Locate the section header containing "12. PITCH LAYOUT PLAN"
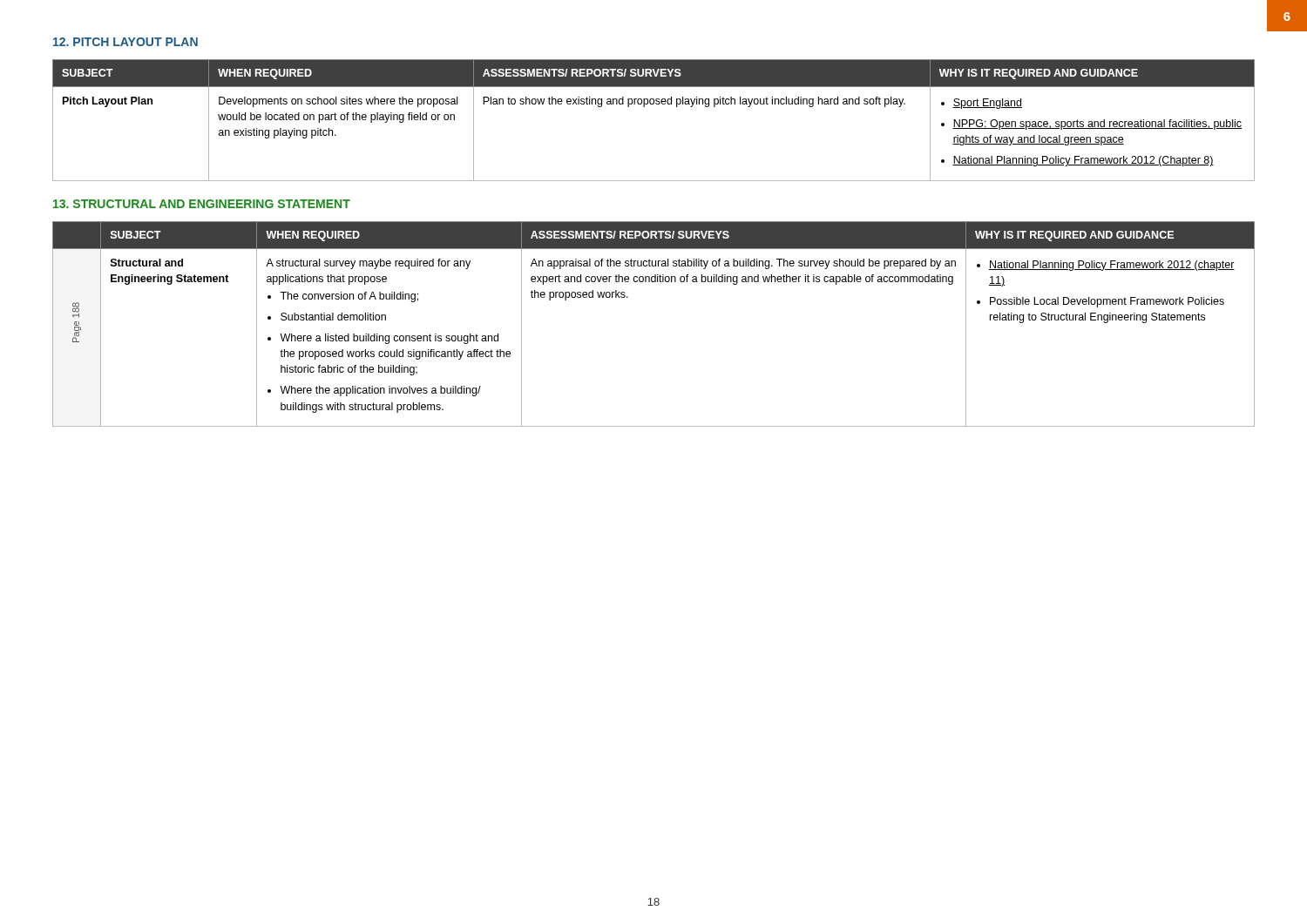 (x=125, y=42)
